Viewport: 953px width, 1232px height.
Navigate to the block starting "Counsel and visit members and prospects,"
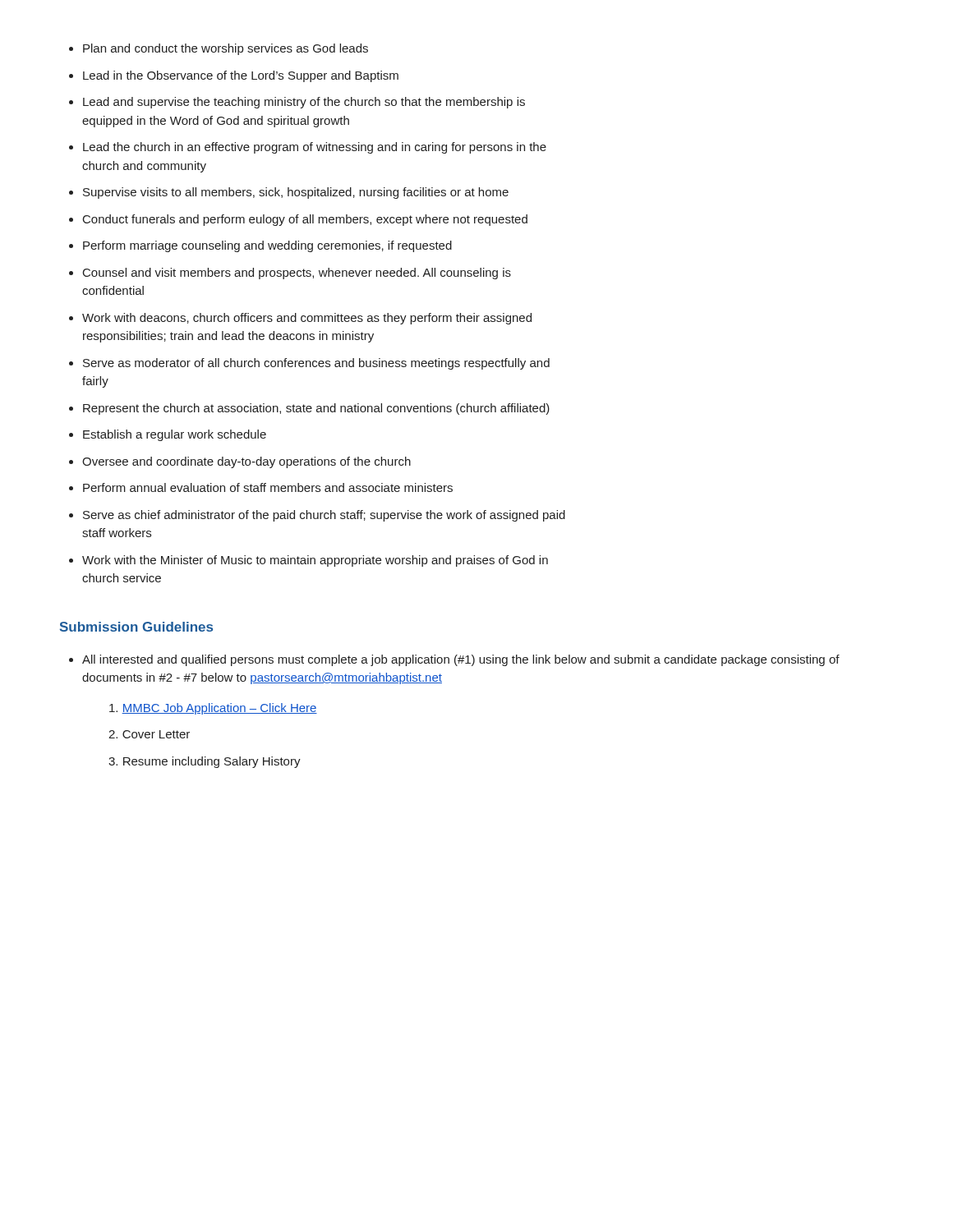297,281
